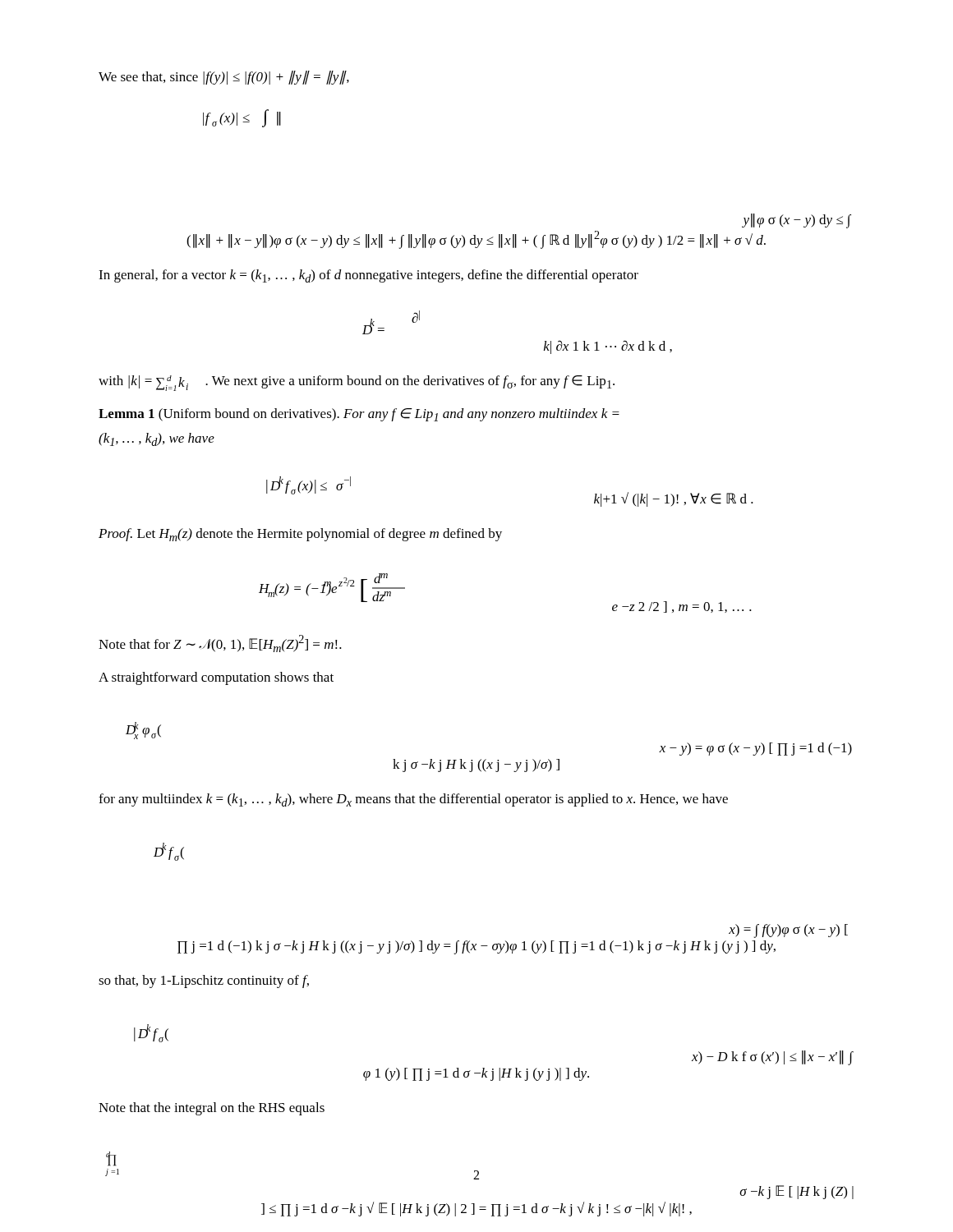Point to the block starting "so that, by"
The image size is (953, 1232).
point(204,981)
